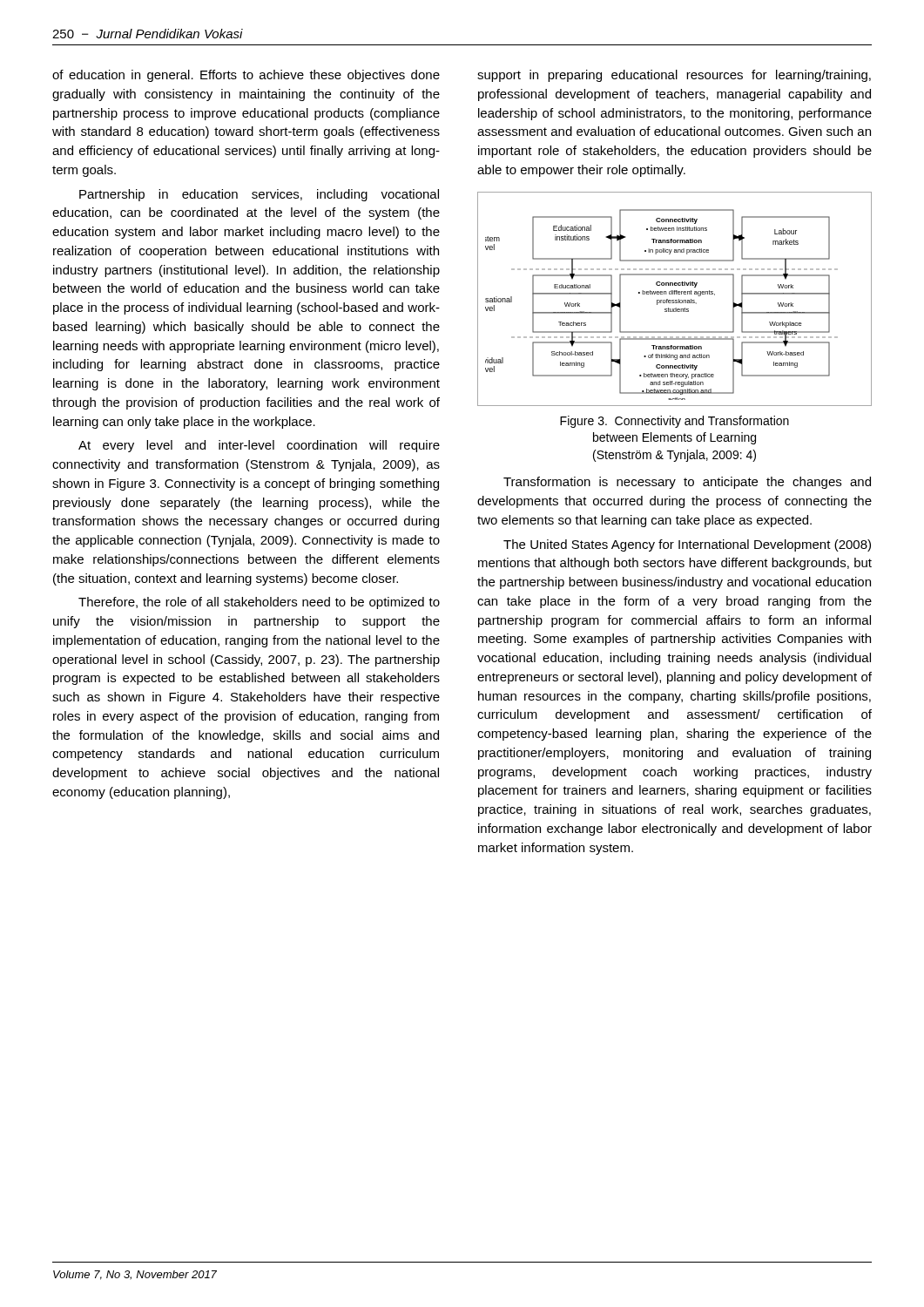Image resolution: width=924 pixels, height=1307 pixels.
Task: Click a flowchart
Action: click(x=674, y=298)
